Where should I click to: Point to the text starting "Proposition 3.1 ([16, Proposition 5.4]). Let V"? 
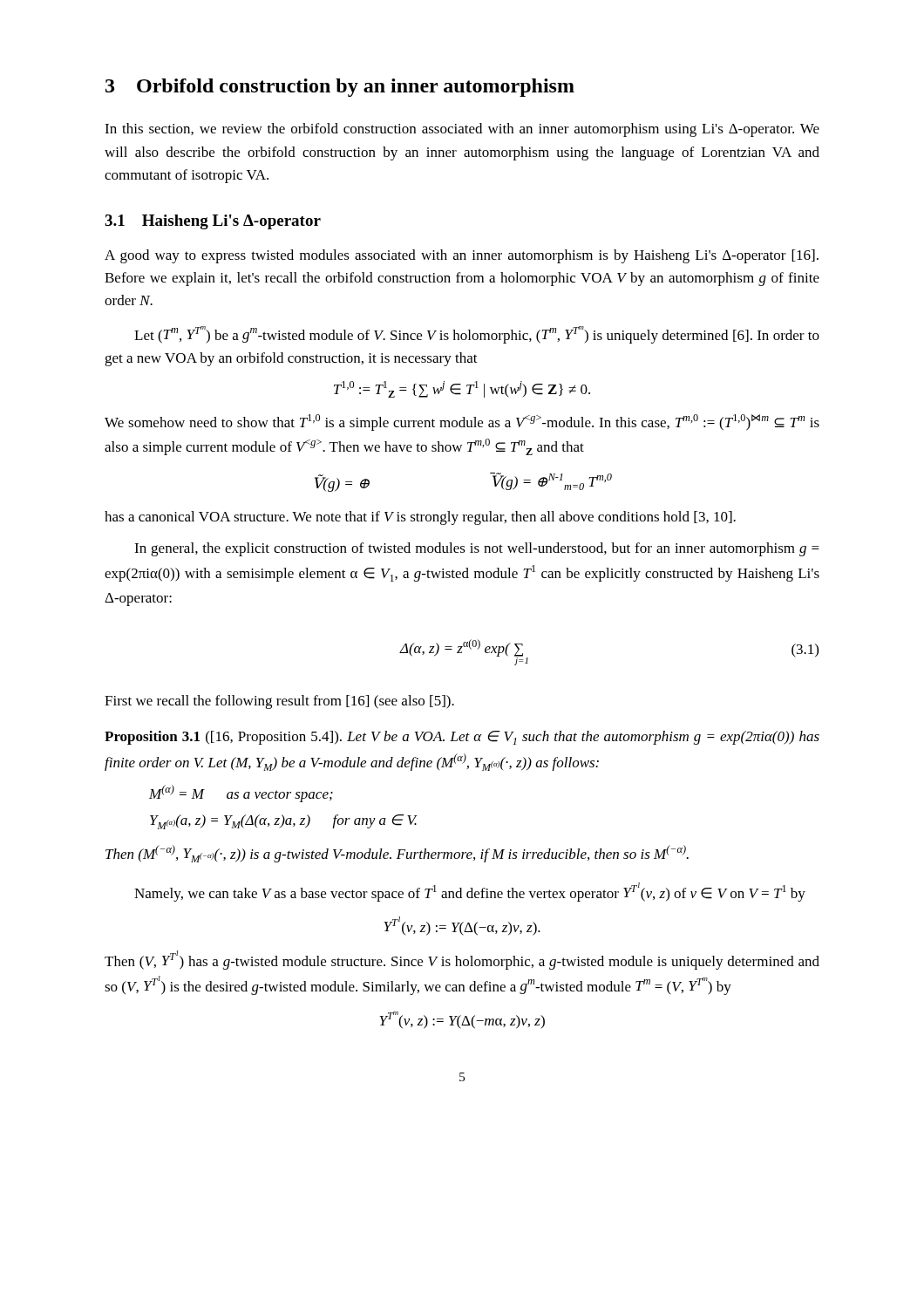(462, 738)
